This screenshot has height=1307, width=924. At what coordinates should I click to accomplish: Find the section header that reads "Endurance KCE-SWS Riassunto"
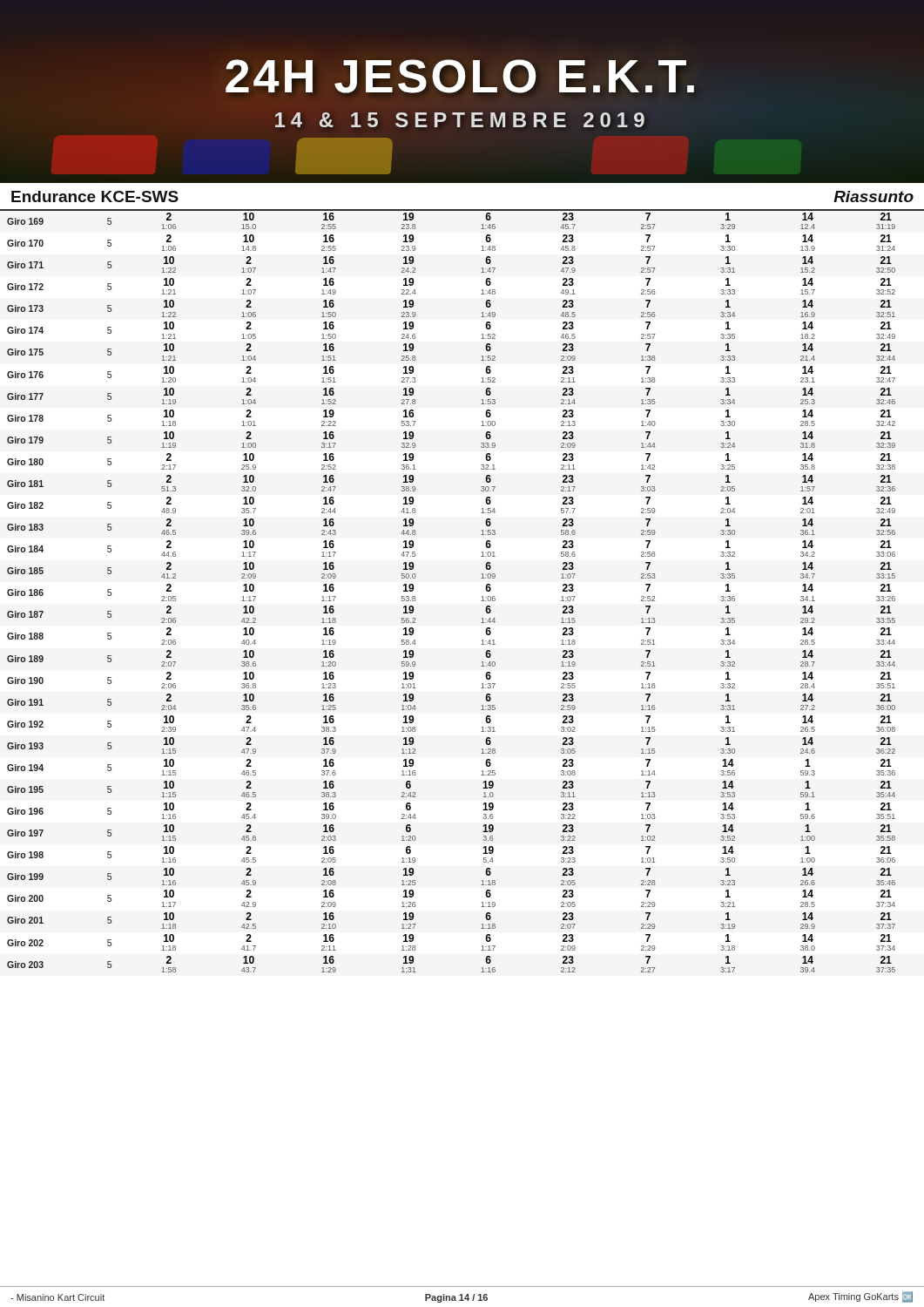pyautogui.click(x=91, y=197)
